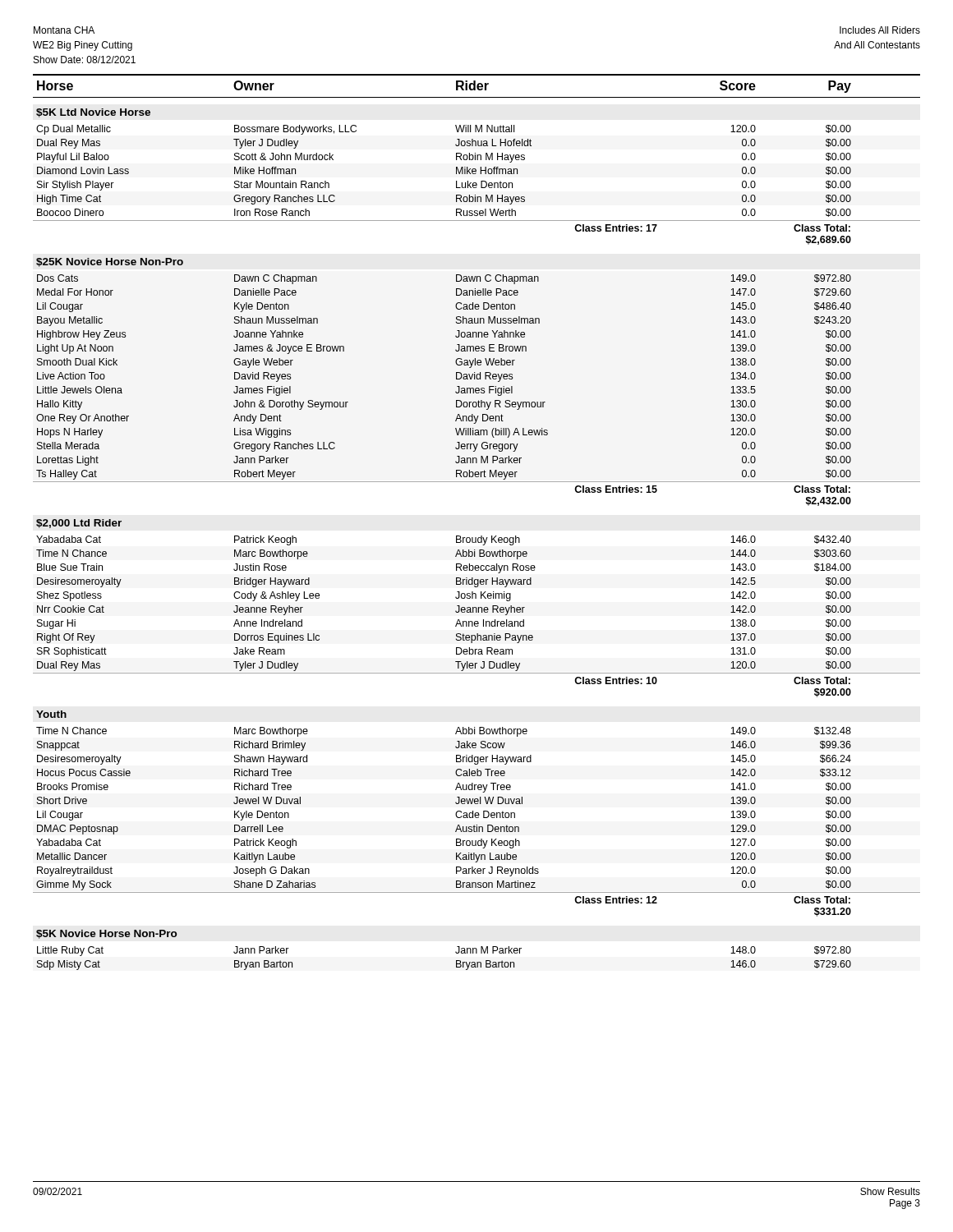Select the table that reads "Horse Owner Rider Score"

[x=476, y=522]
